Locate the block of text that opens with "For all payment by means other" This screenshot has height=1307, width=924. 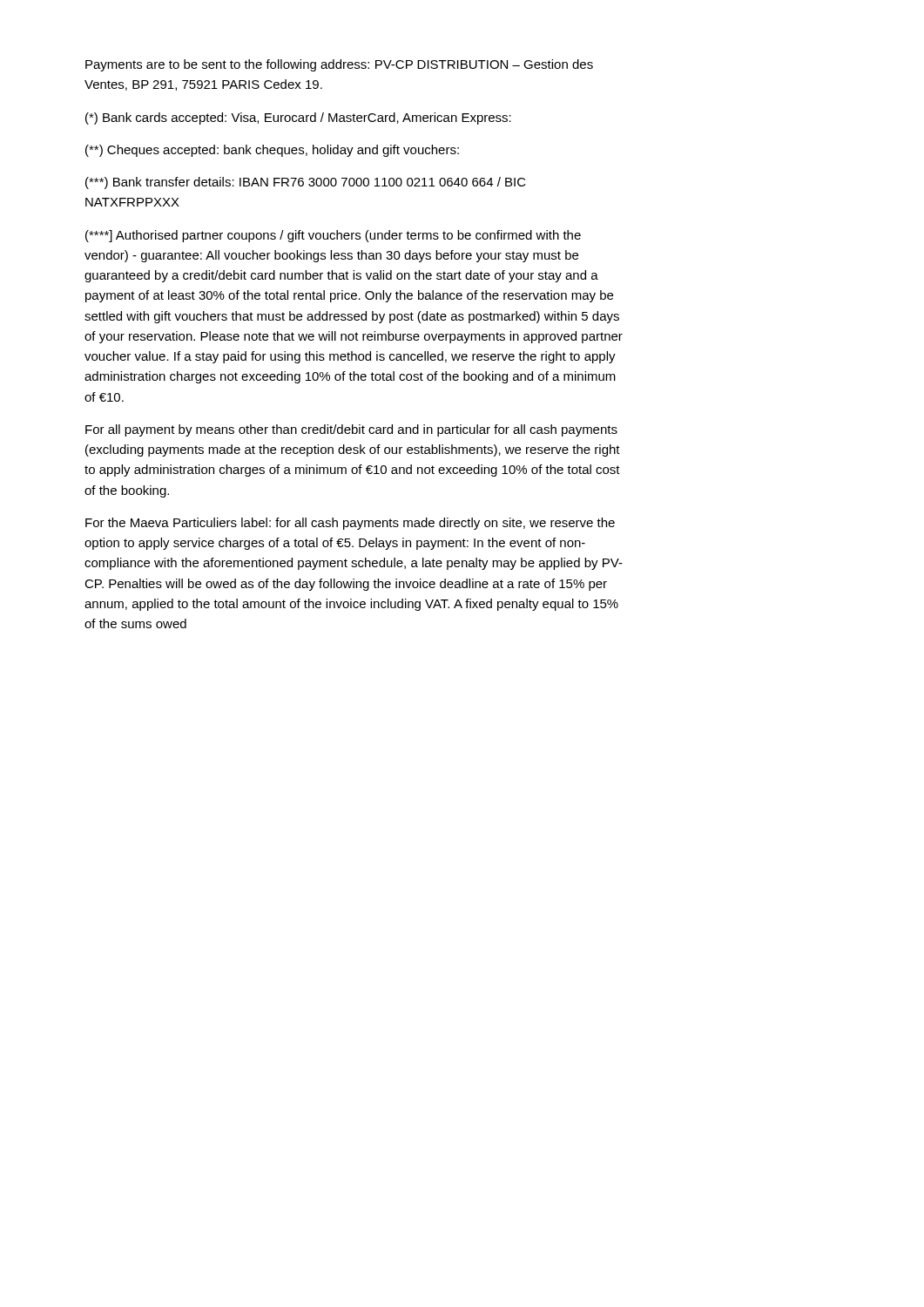click(x=352, y=459)
